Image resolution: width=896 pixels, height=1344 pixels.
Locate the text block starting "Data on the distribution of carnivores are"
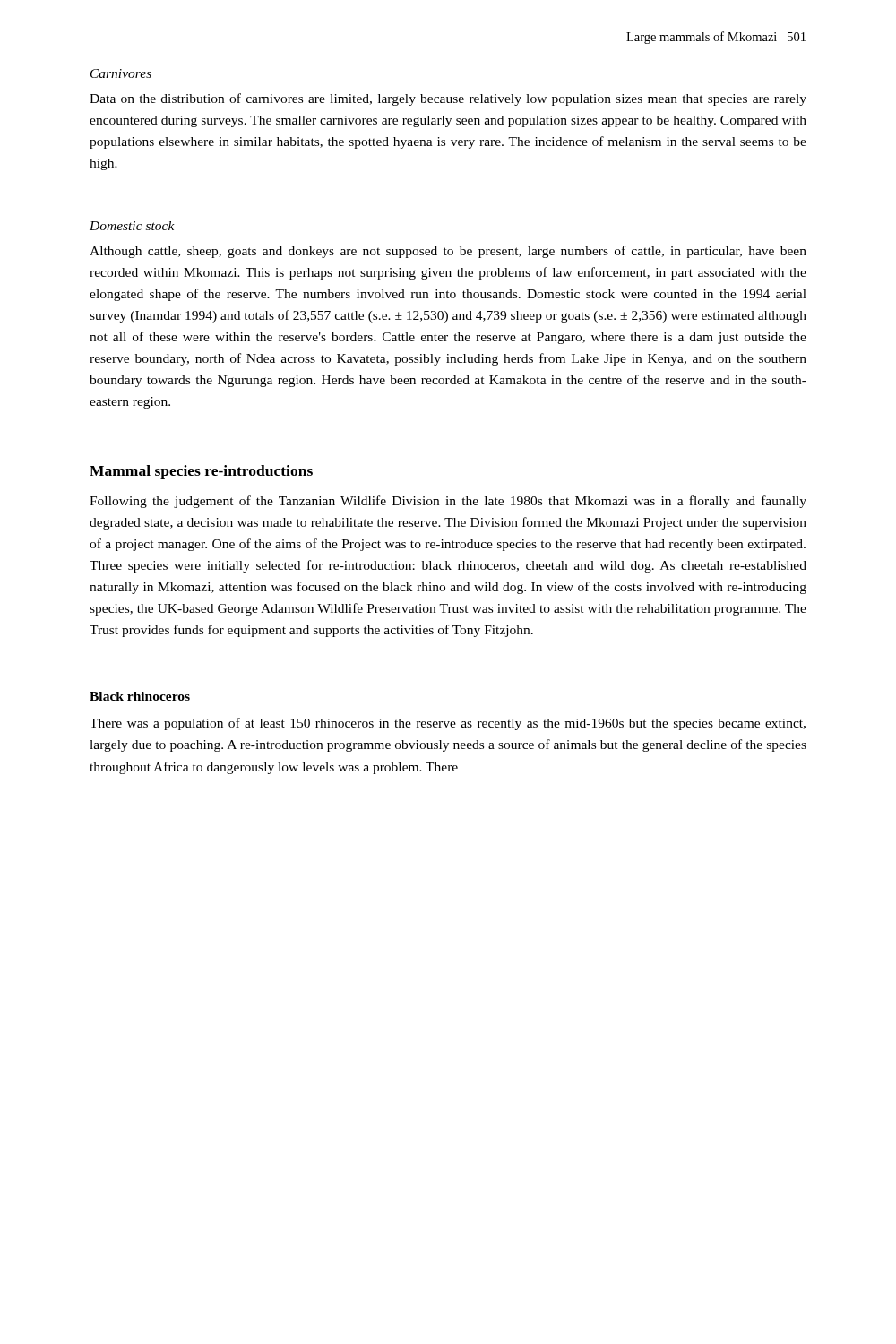[x=448, y=131]
